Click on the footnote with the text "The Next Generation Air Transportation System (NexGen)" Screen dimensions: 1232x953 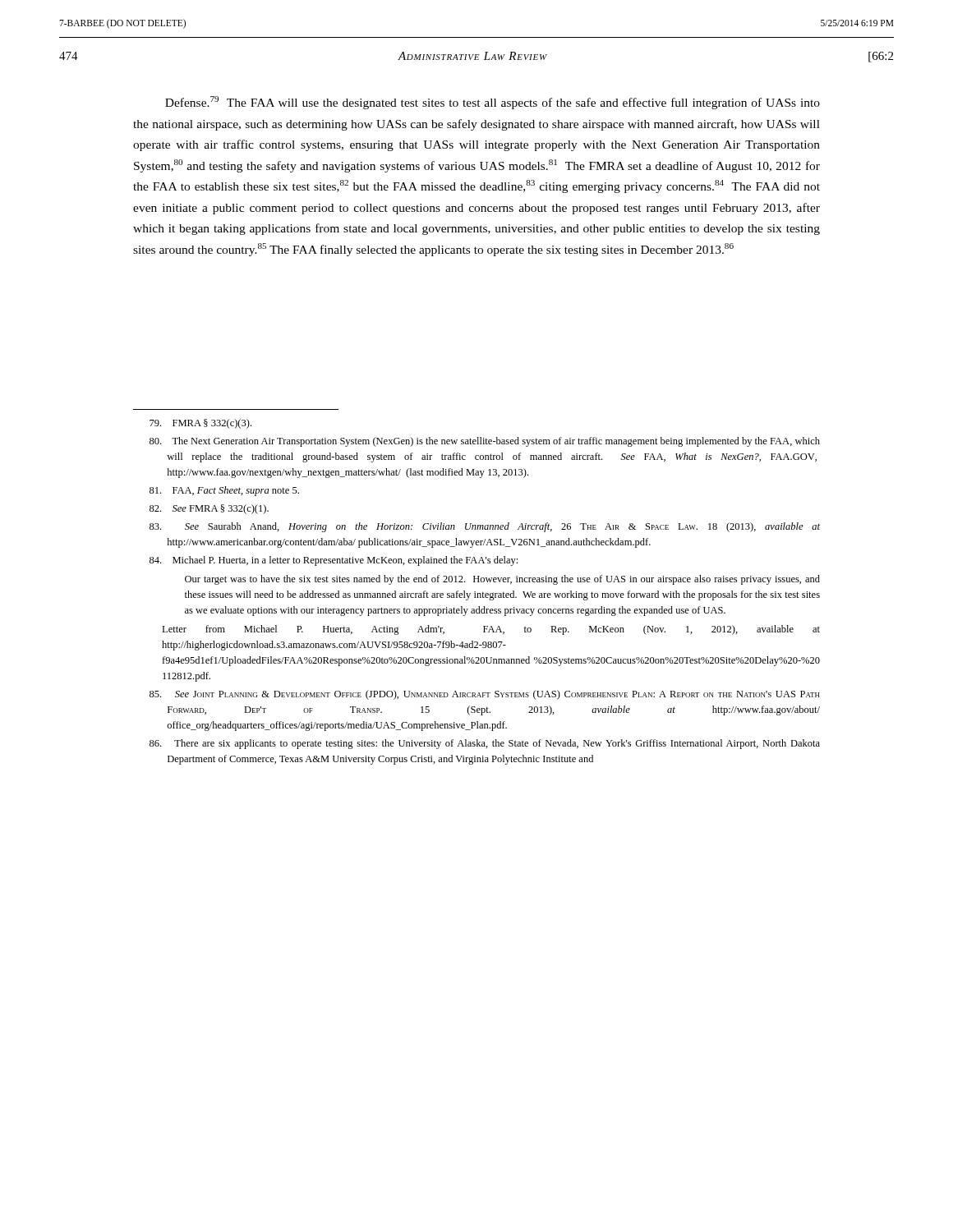pyautogui.click(x=476, y=457)
